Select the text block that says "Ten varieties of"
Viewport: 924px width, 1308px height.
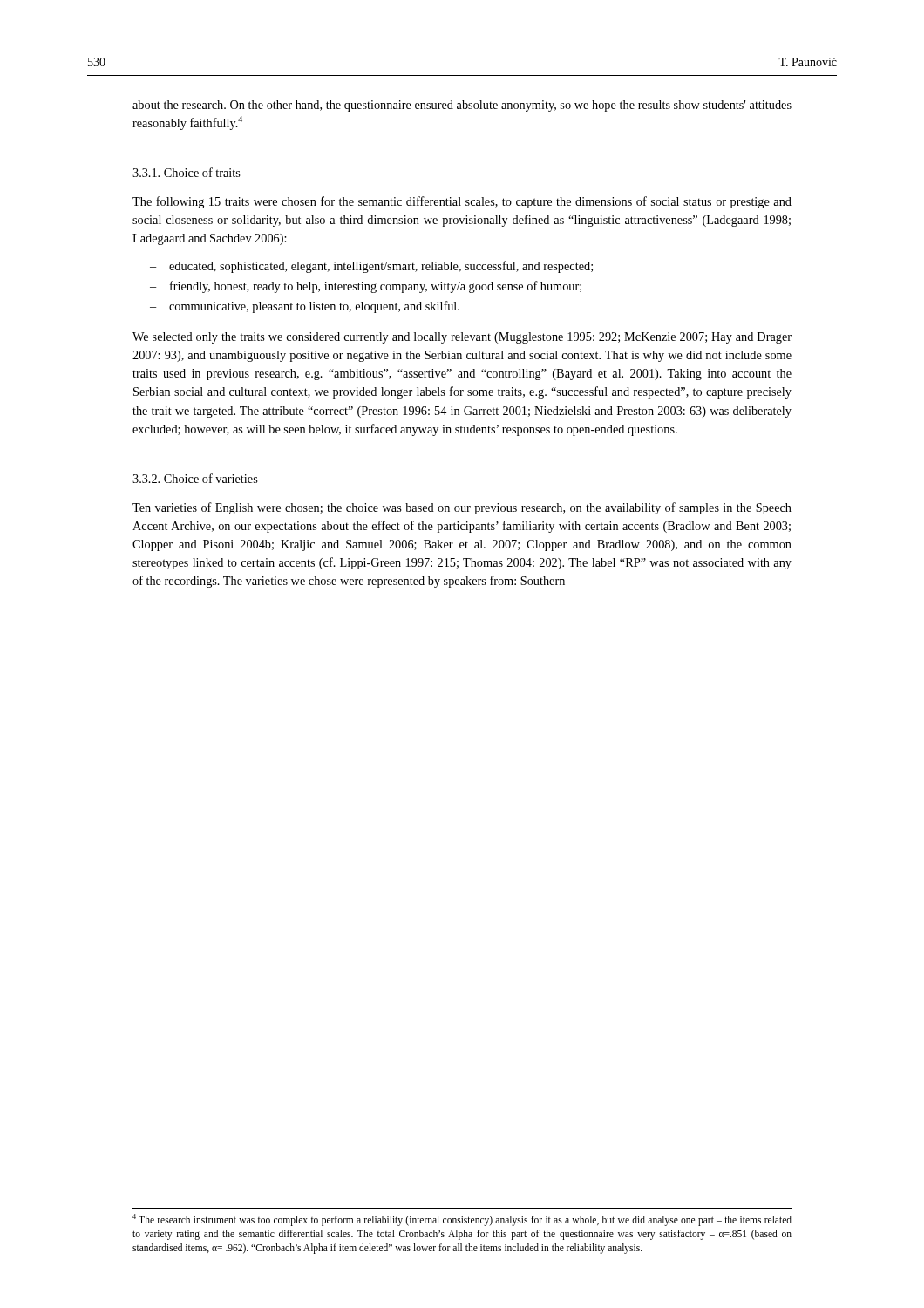tap(462, 544)
